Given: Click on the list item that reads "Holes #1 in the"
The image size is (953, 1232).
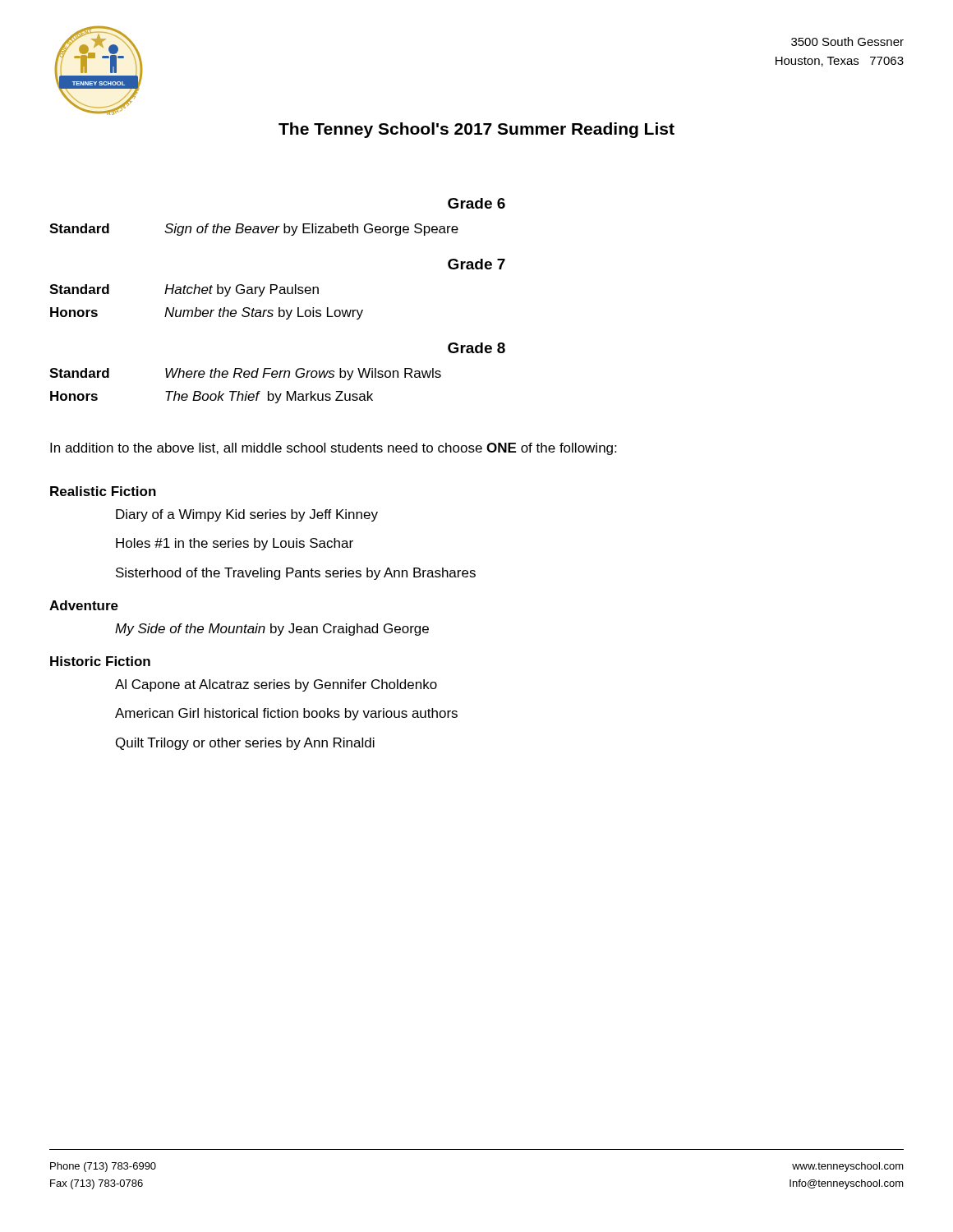Looking at the screenshot, I should [x=234, y=544].
